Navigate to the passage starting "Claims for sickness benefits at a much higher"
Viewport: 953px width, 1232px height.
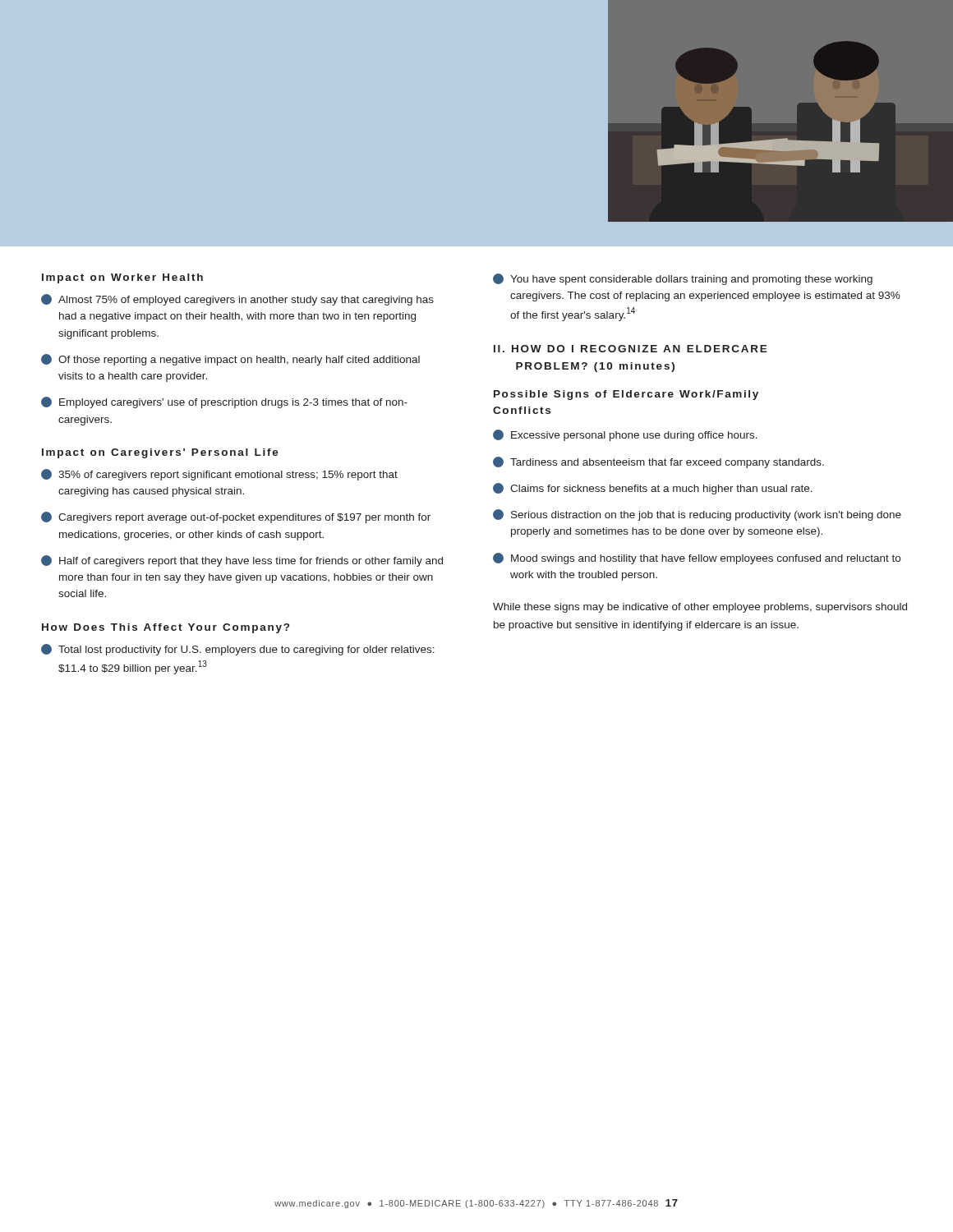pos(702,489)
